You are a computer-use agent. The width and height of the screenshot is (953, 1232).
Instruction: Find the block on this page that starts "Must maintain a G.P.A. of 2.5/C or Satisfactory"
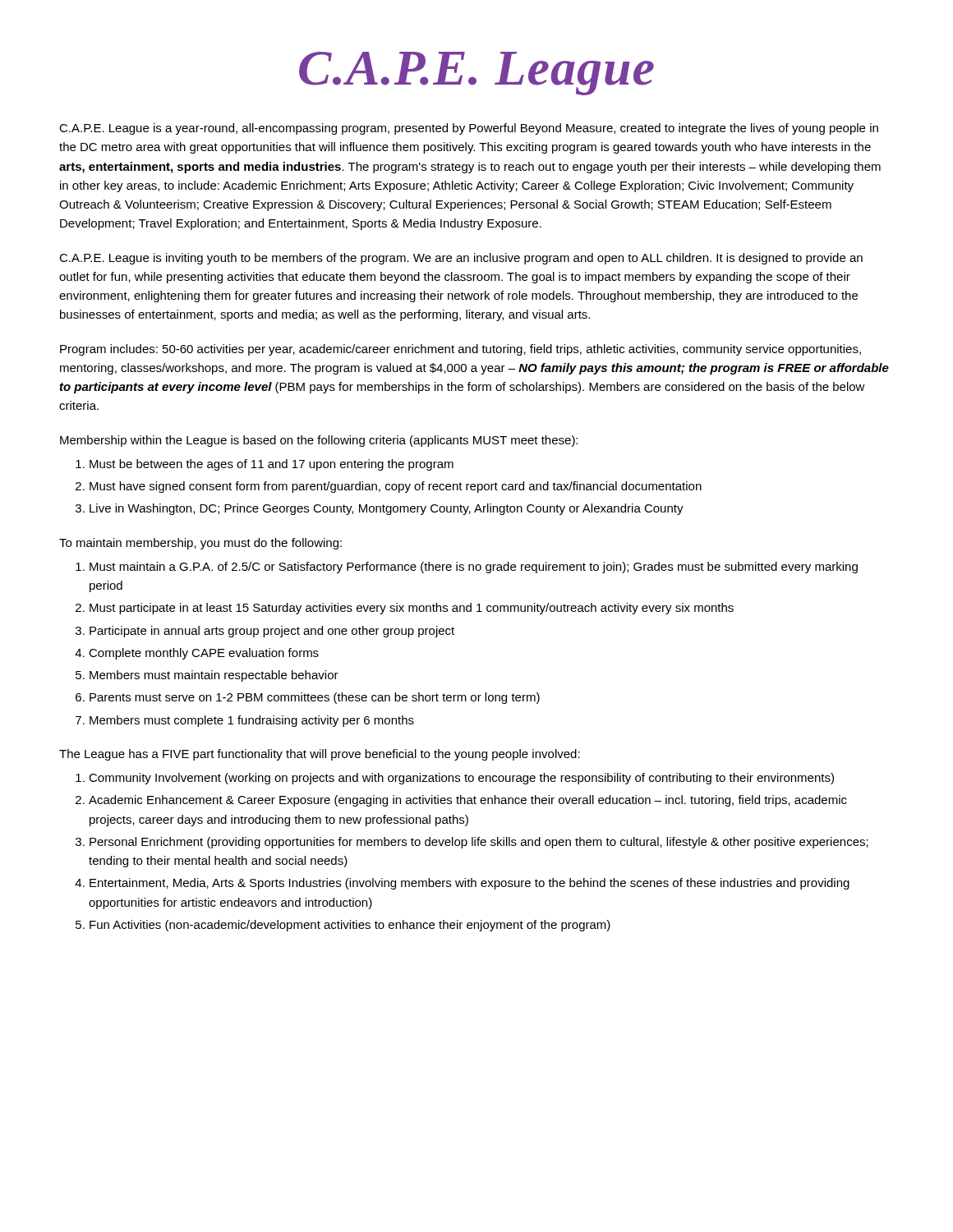[x=474, y=576]
